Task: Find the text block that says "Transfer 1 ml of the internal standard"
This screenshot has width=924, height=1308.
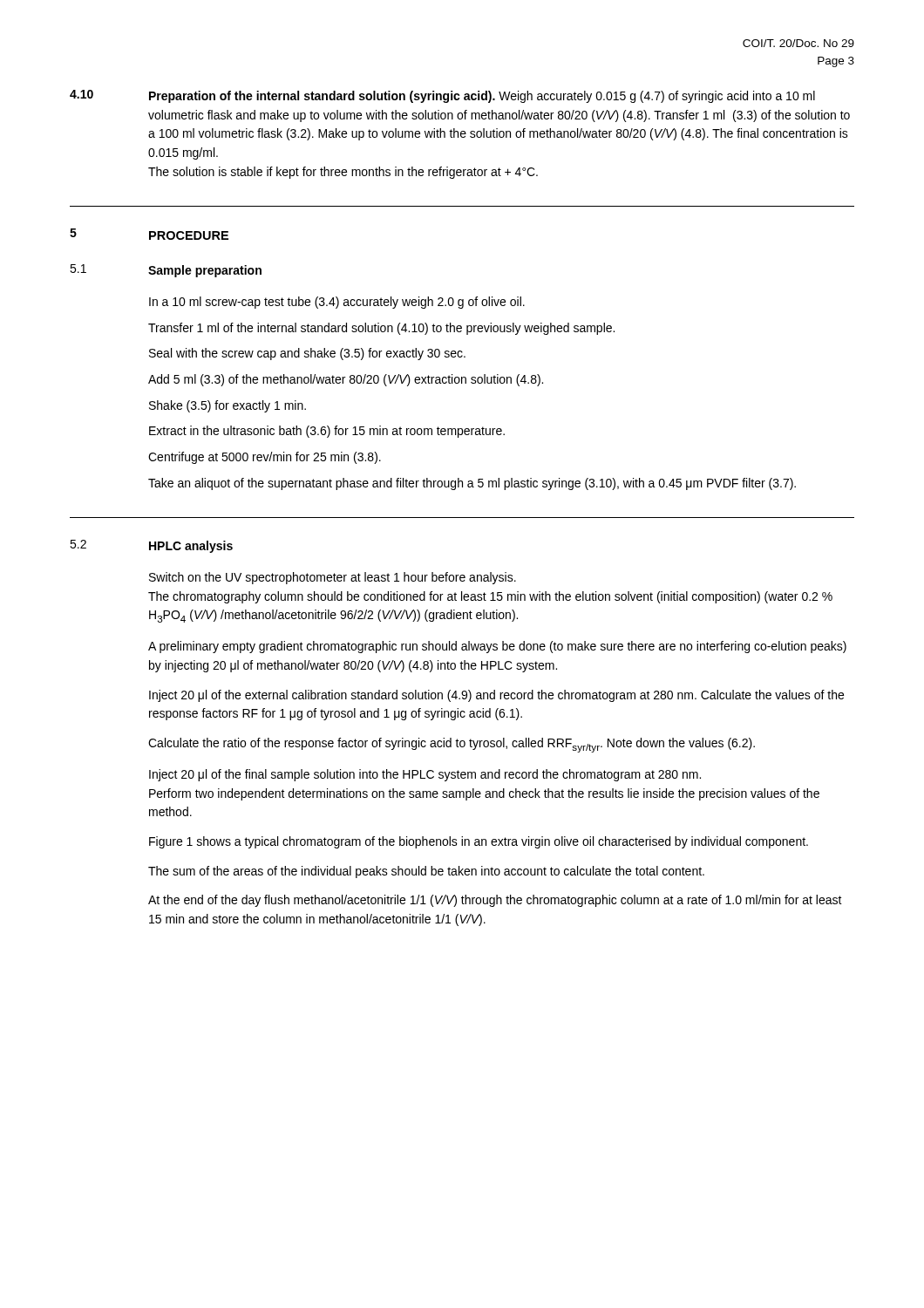Action: coord(462,328)
